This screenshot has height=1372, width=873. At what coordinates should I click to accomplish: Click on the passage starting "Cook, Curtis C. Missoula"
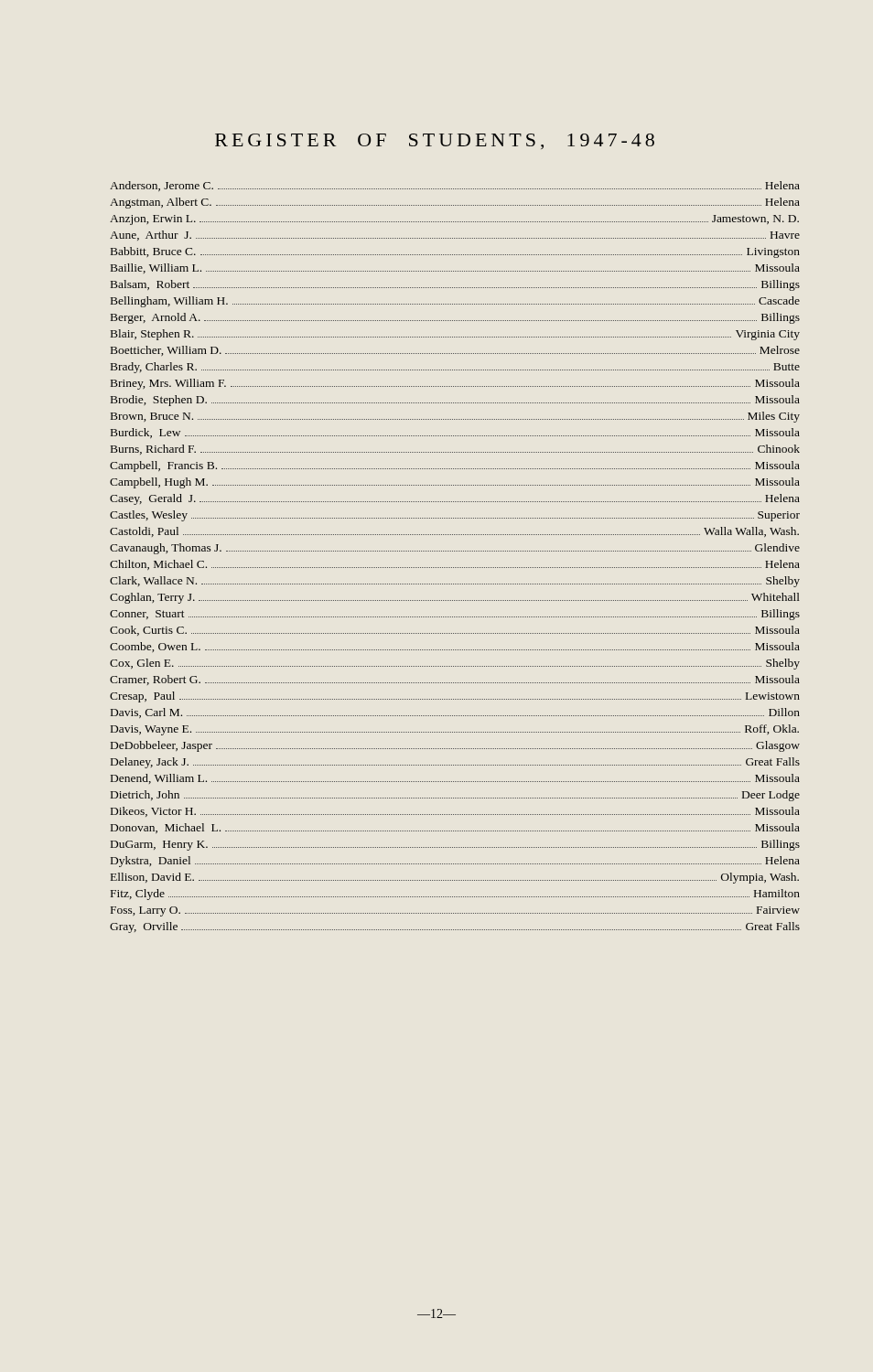(x=455, y=630)
